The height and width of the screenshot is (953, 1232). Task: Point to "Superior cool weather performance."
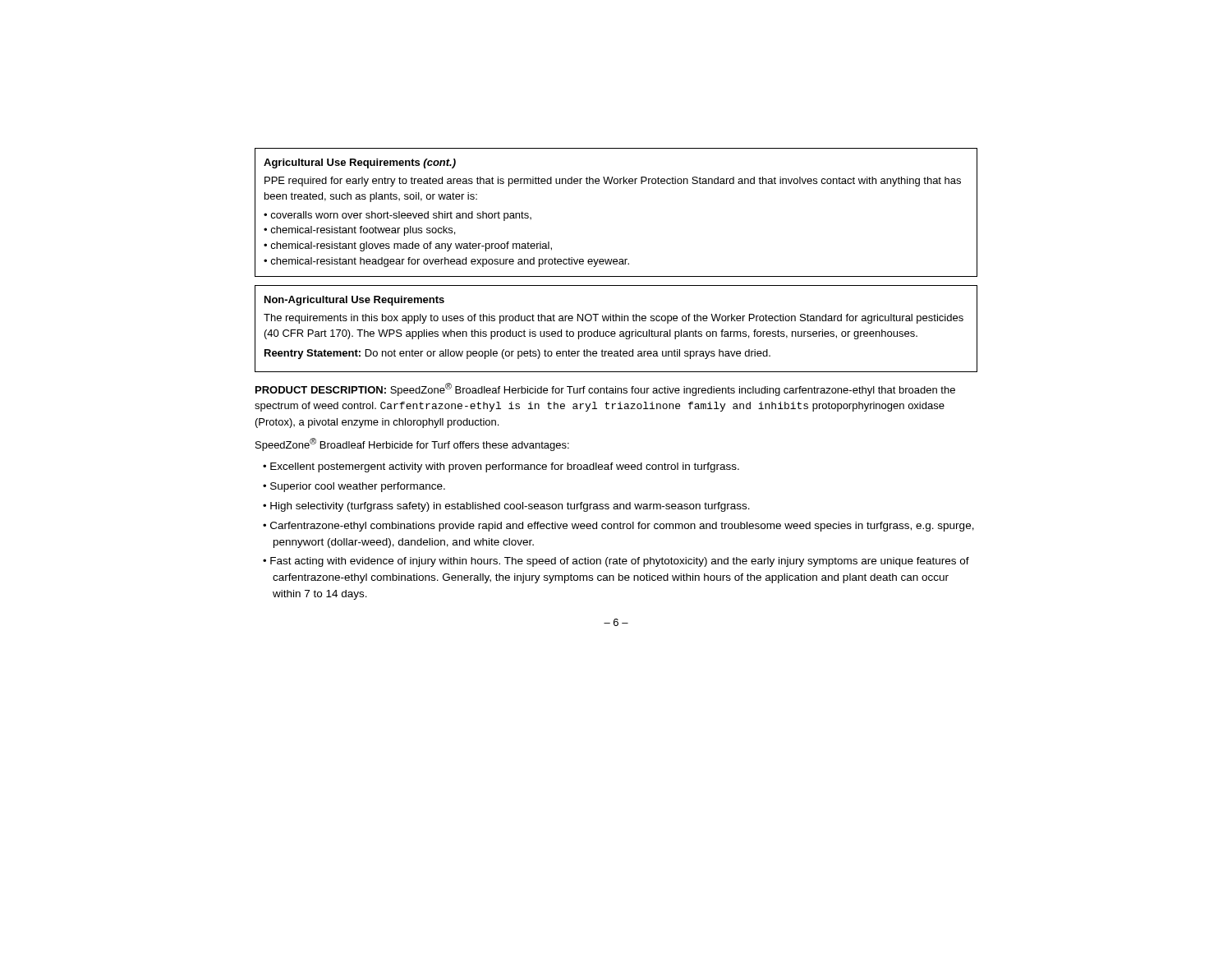(x=358, y=486)
